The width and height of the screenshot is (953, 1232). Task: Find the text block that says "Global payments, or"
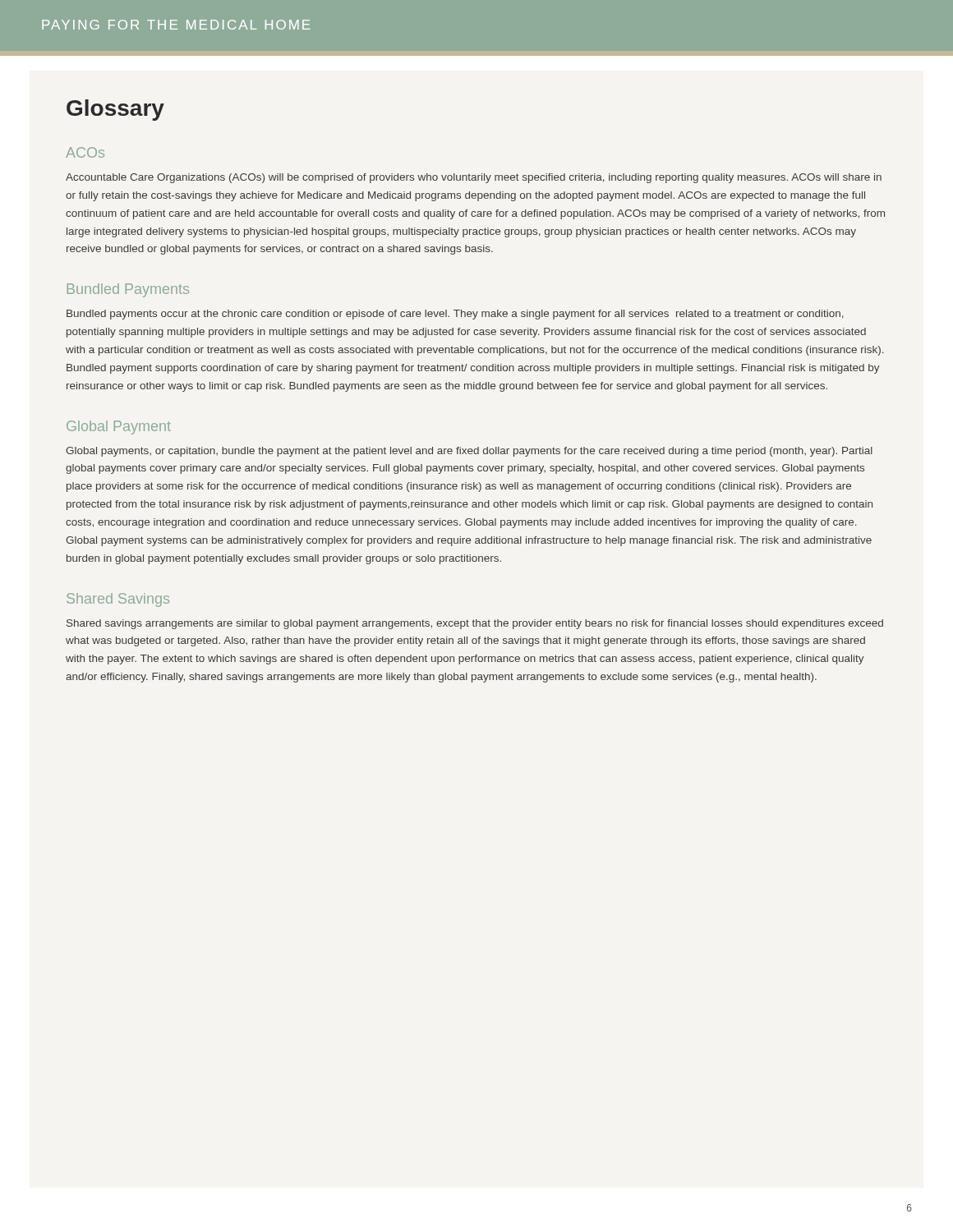(x=476, y=504)
